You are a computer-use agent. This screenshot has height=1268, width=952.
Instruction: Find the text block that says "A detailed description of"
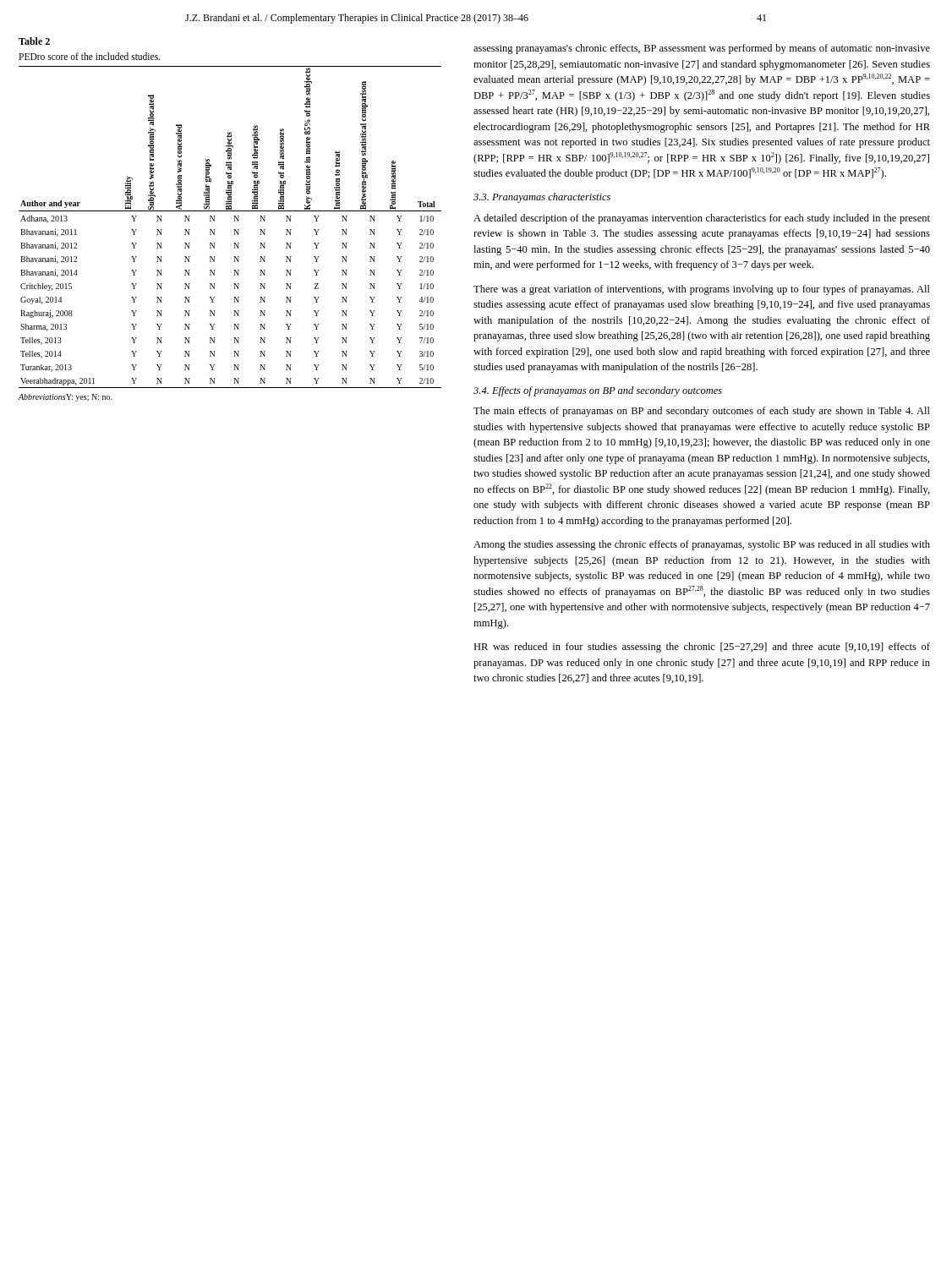(702, 241)
